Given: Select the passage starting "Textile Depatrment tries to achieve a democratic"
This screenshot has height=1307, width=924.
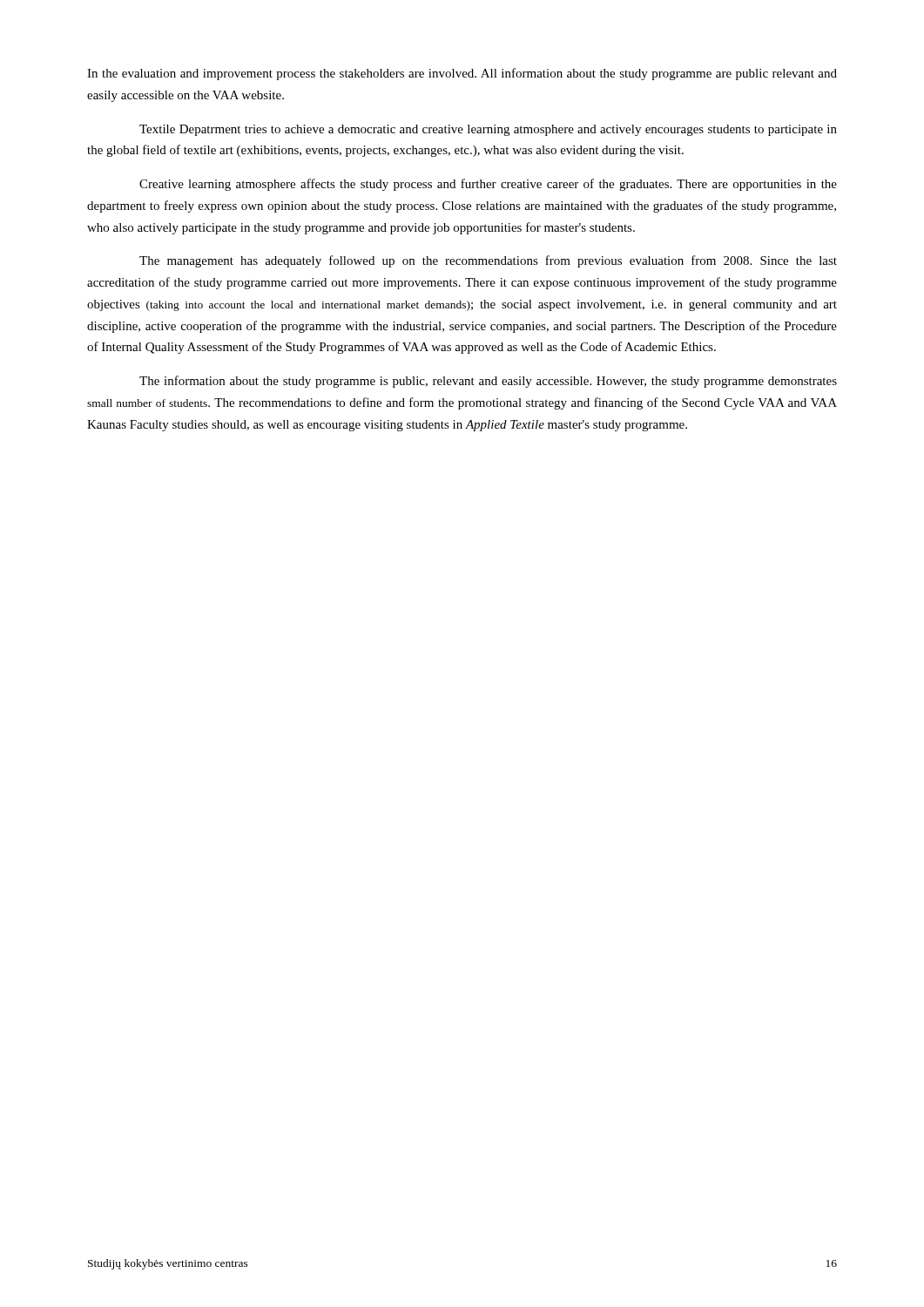Looking at the screenshot, I should click(x=462, y=139).
